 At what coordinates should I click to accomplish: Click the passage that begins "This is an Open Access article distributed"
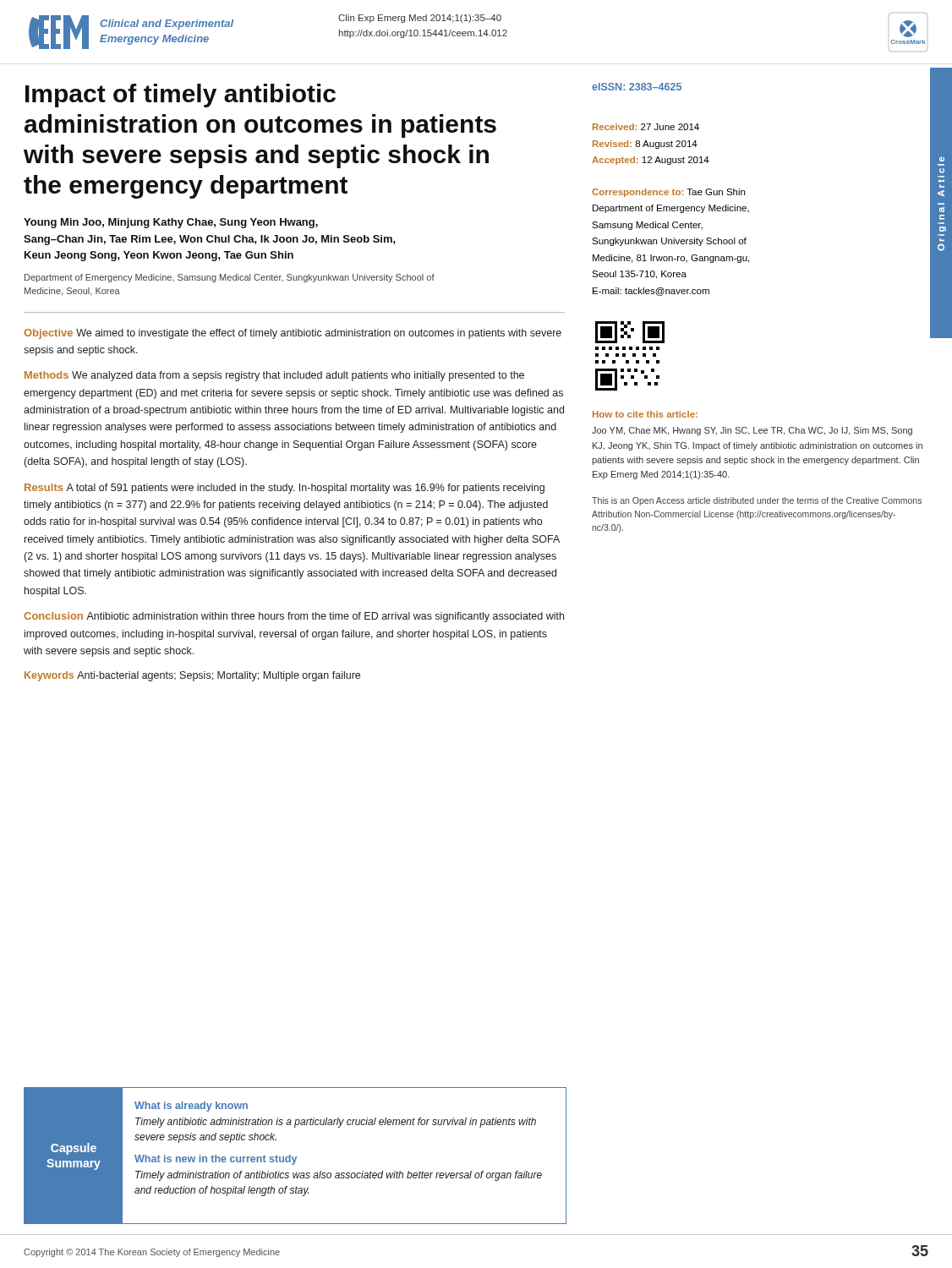point(758,514)
